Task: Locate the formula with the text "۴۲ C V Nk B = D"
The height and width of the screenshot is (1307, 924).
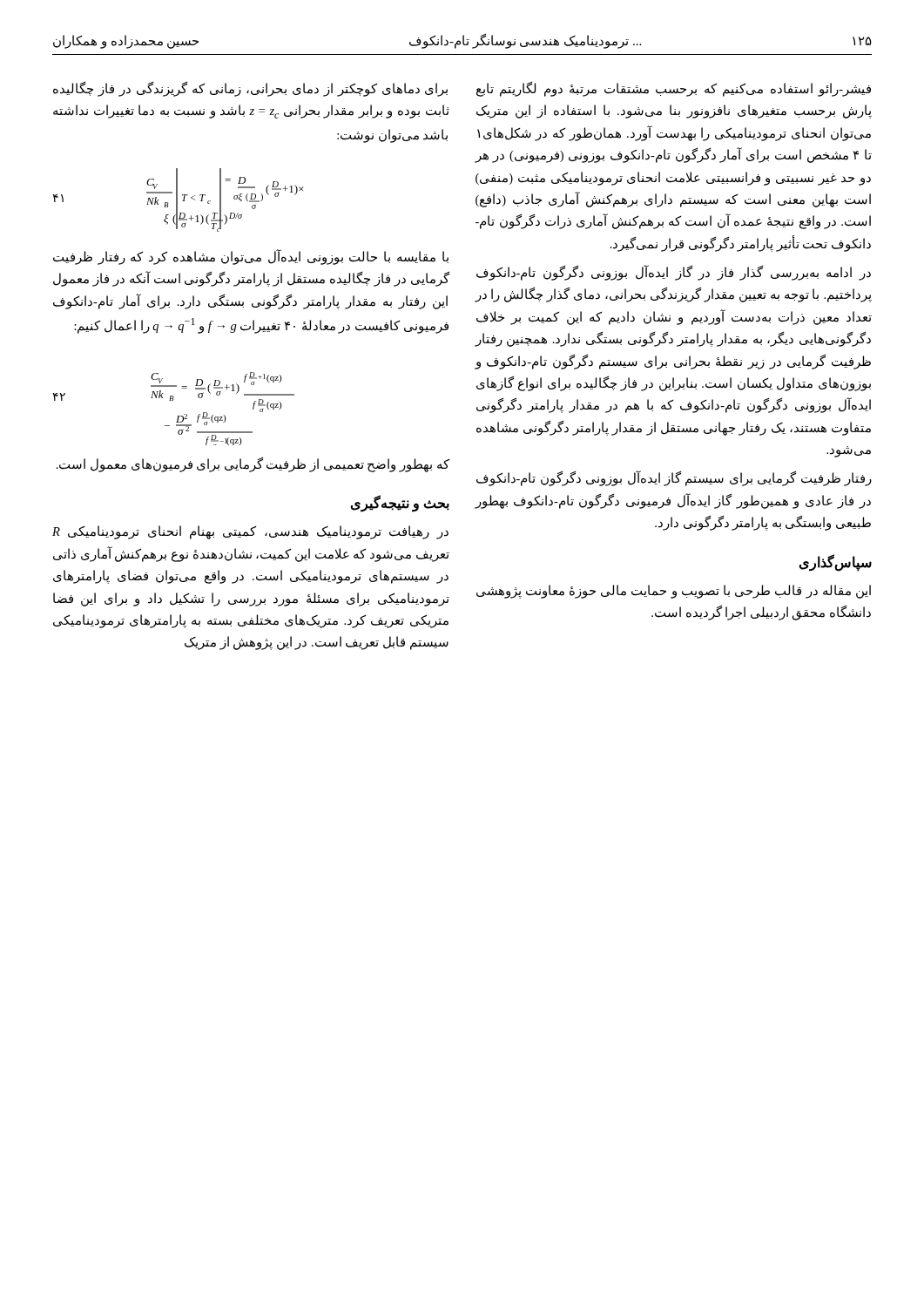Action: (204, 397)
